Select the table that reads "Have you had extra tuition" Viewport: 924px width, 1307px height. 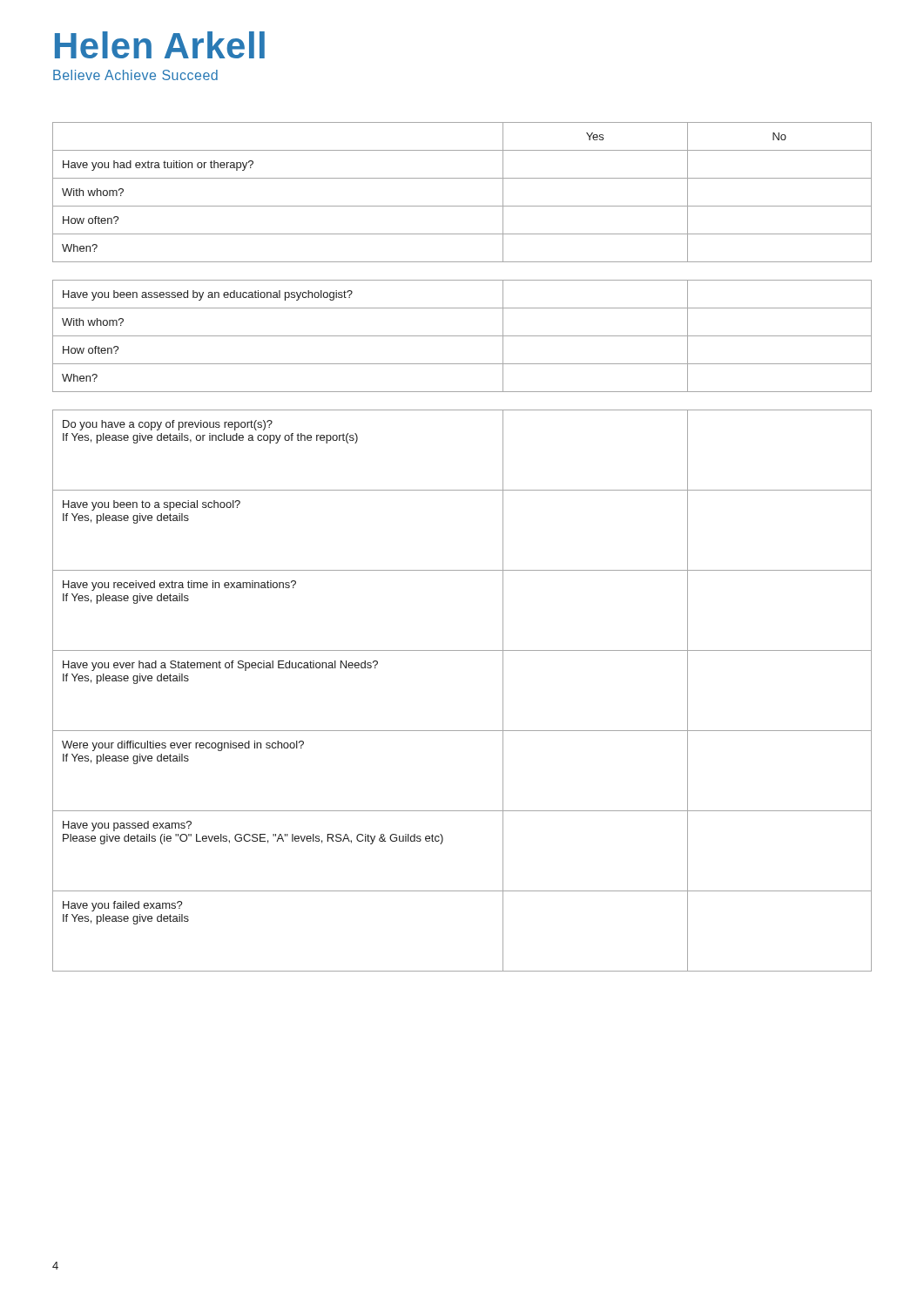click(x=462, y=192)
